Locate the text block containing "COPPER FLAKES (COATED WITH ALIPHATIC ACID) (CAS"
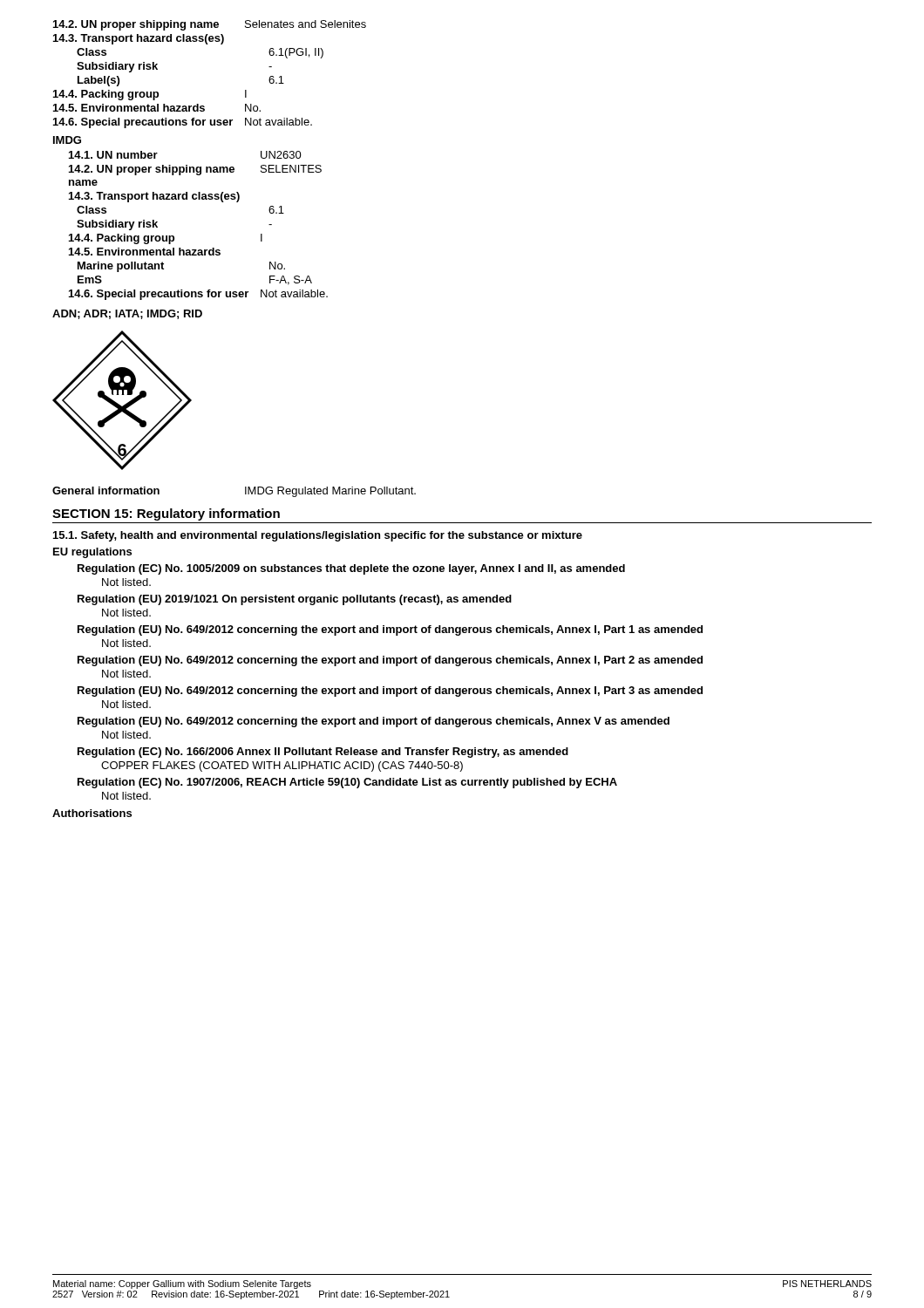Viewport: 924px width, 1308px height. coord(282,765)
